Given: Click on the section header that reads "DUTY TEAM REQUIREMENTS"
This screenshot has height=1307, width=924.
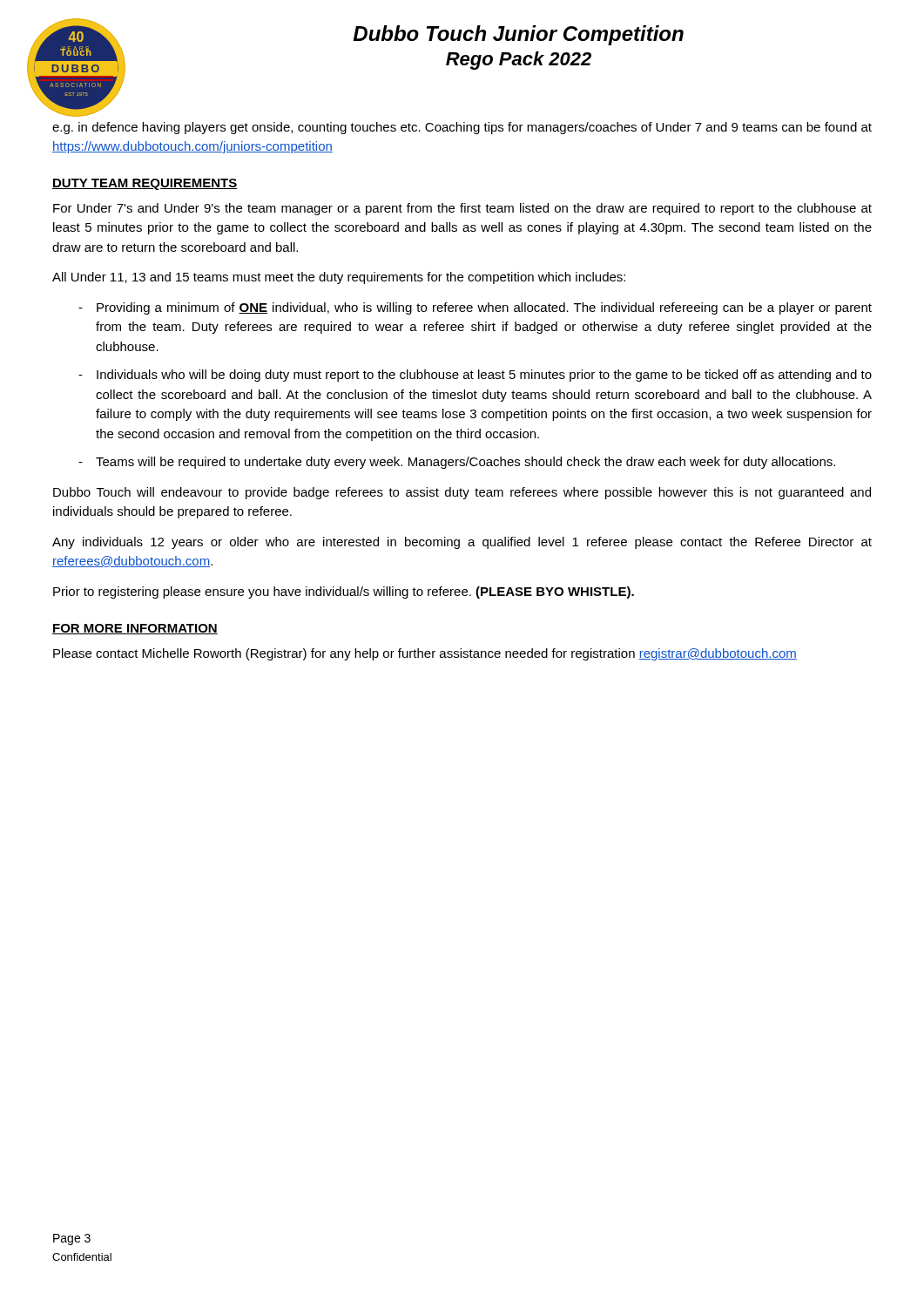Looking at the screenshot, I should 145,182.
